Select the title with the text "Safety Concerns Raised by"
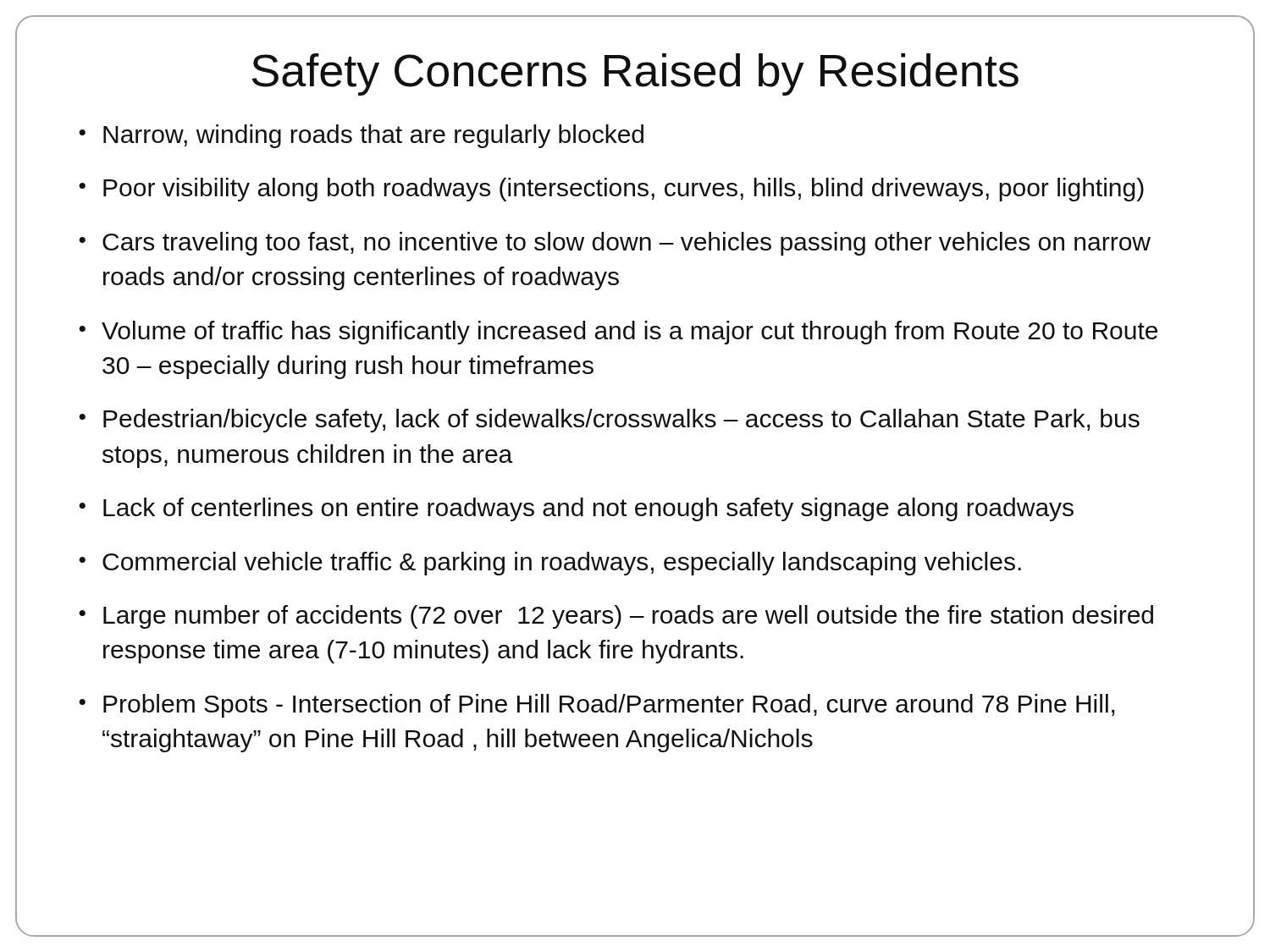The height and width of the screenshot is (952, 1270). [635, 70]
